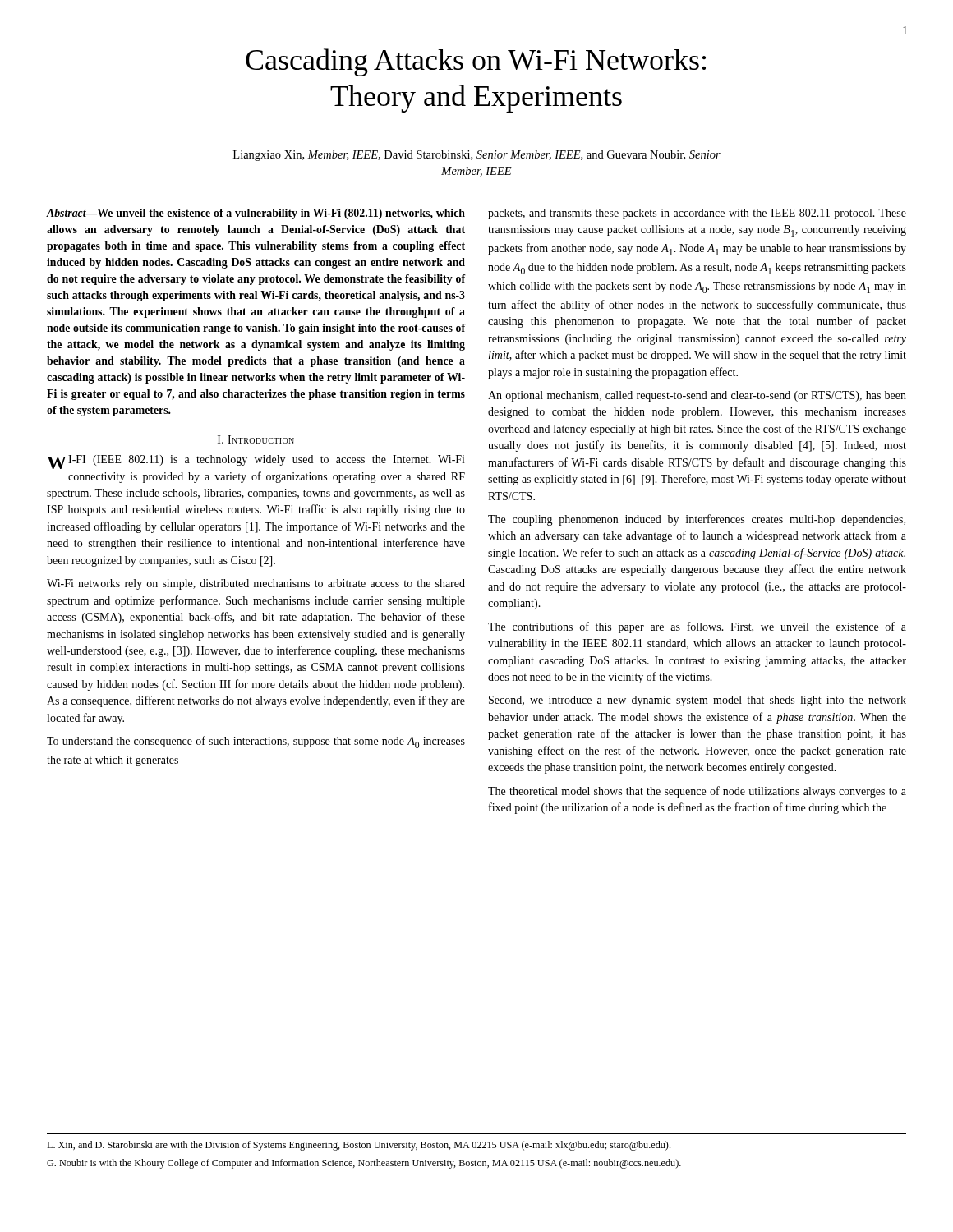Select the block starting "The theoretical model shows that the"
Image resolution: width=953 pixels, height=1232 pixels.
point(697,800)
